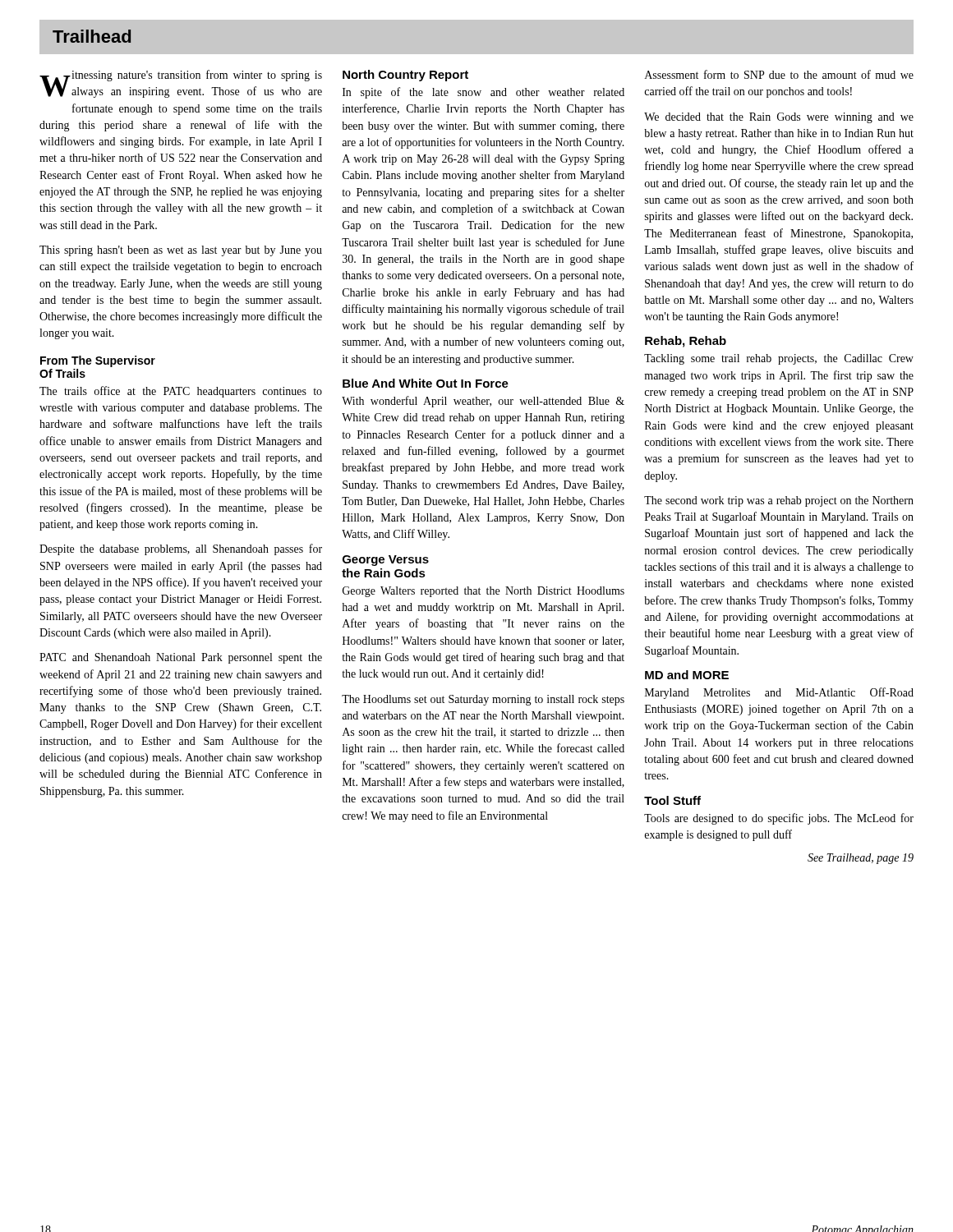953x1232 pixels.
Task: Point to the text block starting "Tool Stuff"
Action: pos(673,800)
